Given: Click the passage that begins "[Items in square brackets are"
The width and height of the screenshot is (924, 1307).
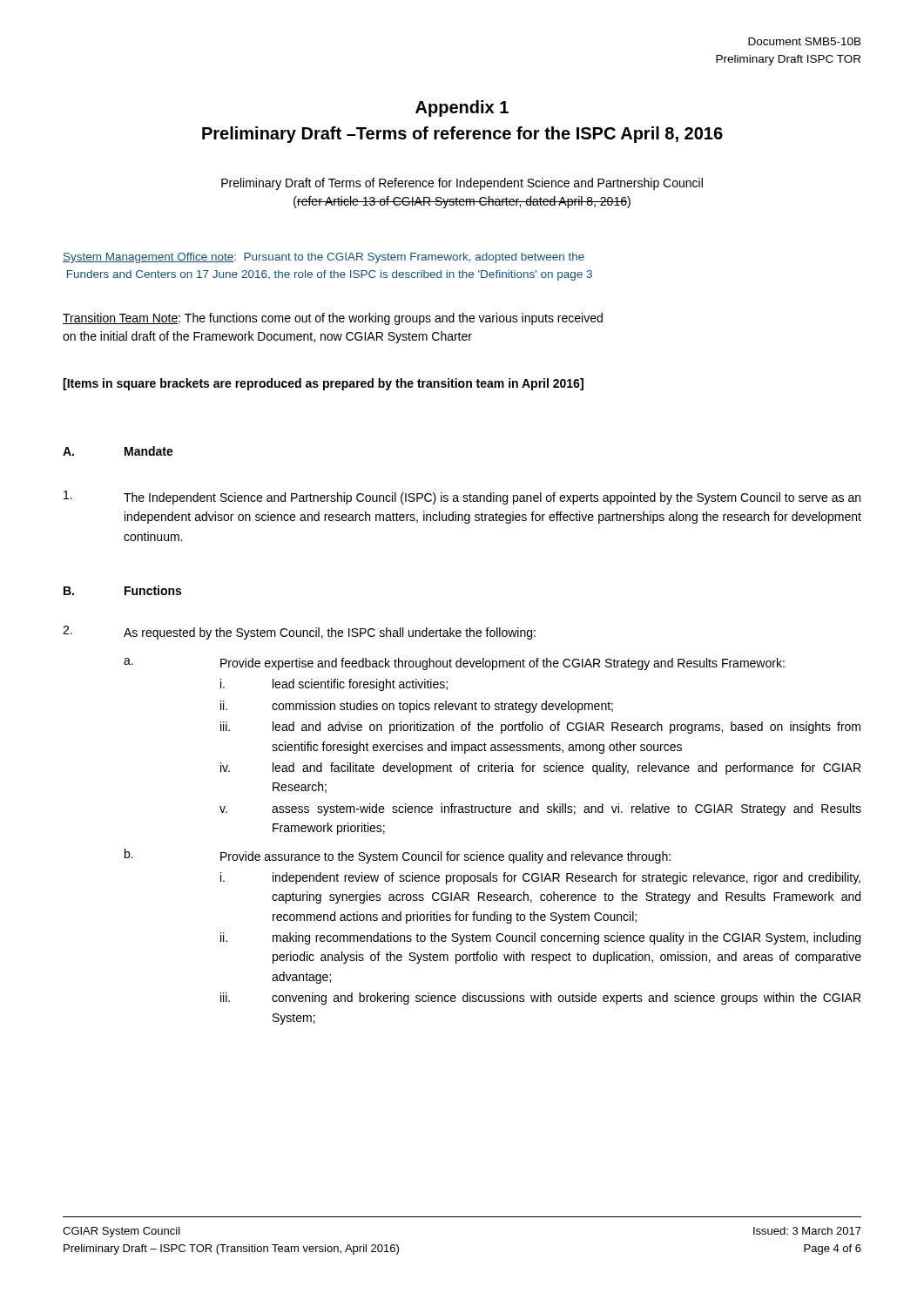Looking at the screenshot, I should 323,383.
